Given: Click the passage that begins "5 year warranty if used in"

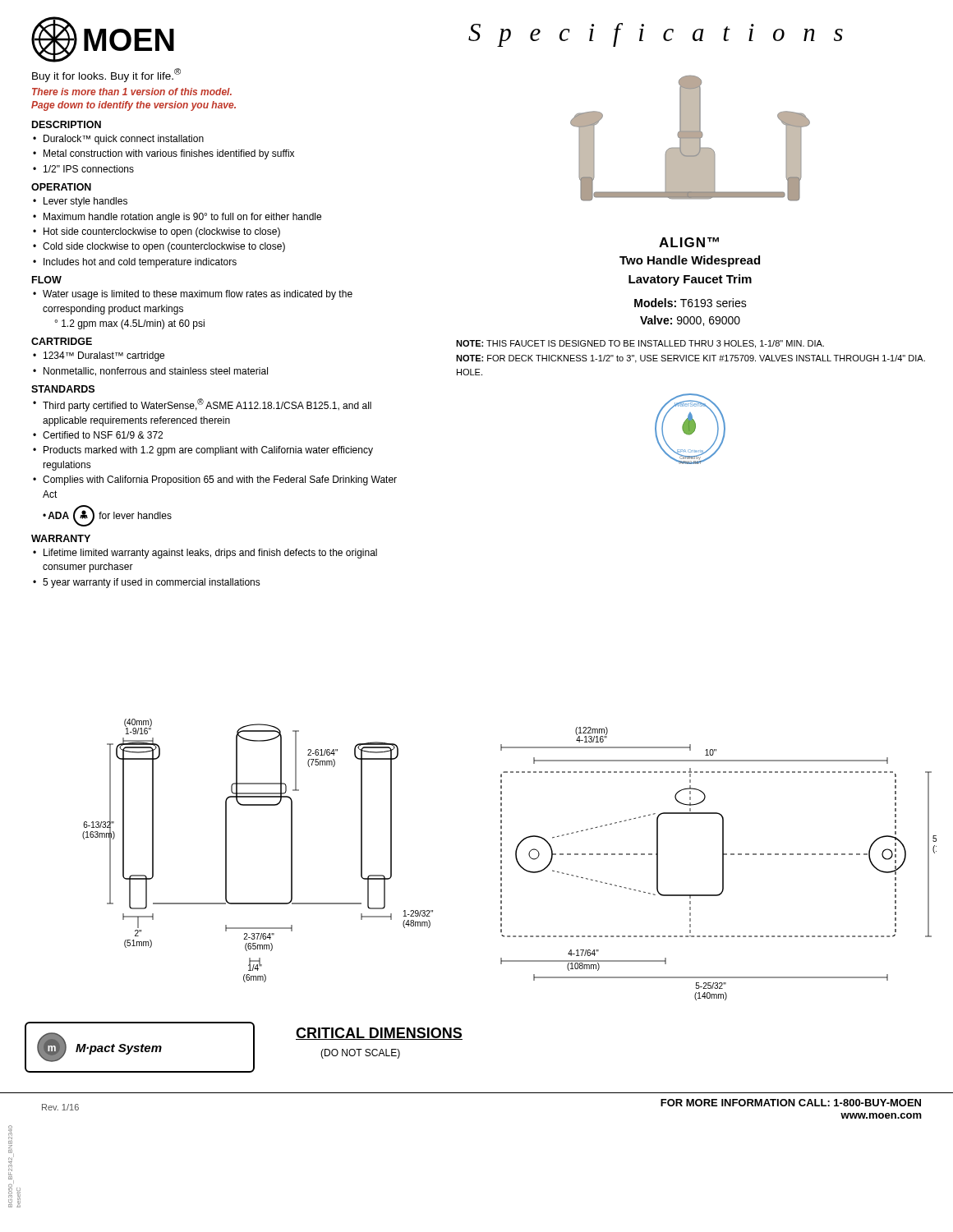Looking at the screenshot, I should point(151,582).
